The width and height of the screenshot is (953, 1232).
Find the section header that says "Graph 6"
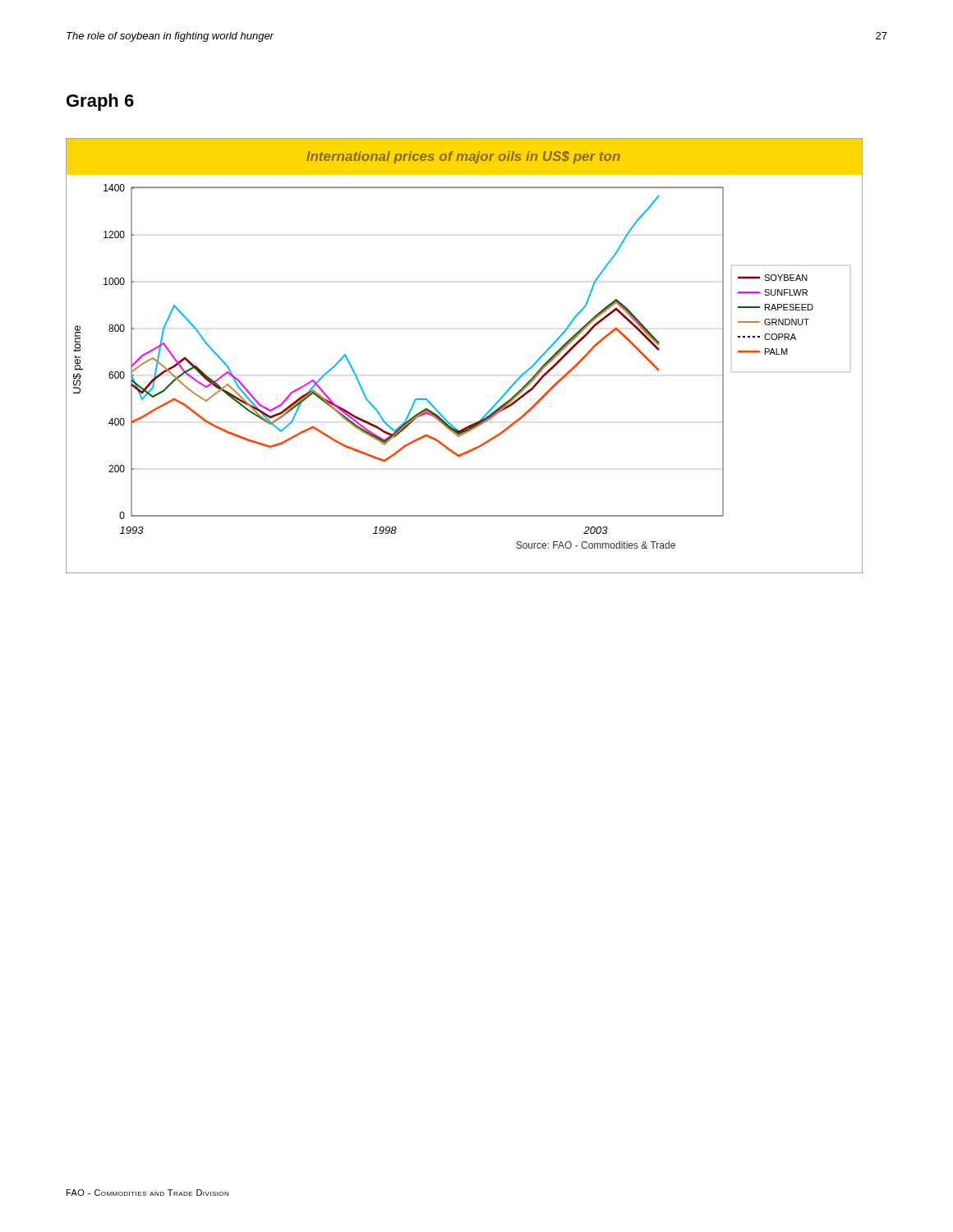(x=100, y=101)
